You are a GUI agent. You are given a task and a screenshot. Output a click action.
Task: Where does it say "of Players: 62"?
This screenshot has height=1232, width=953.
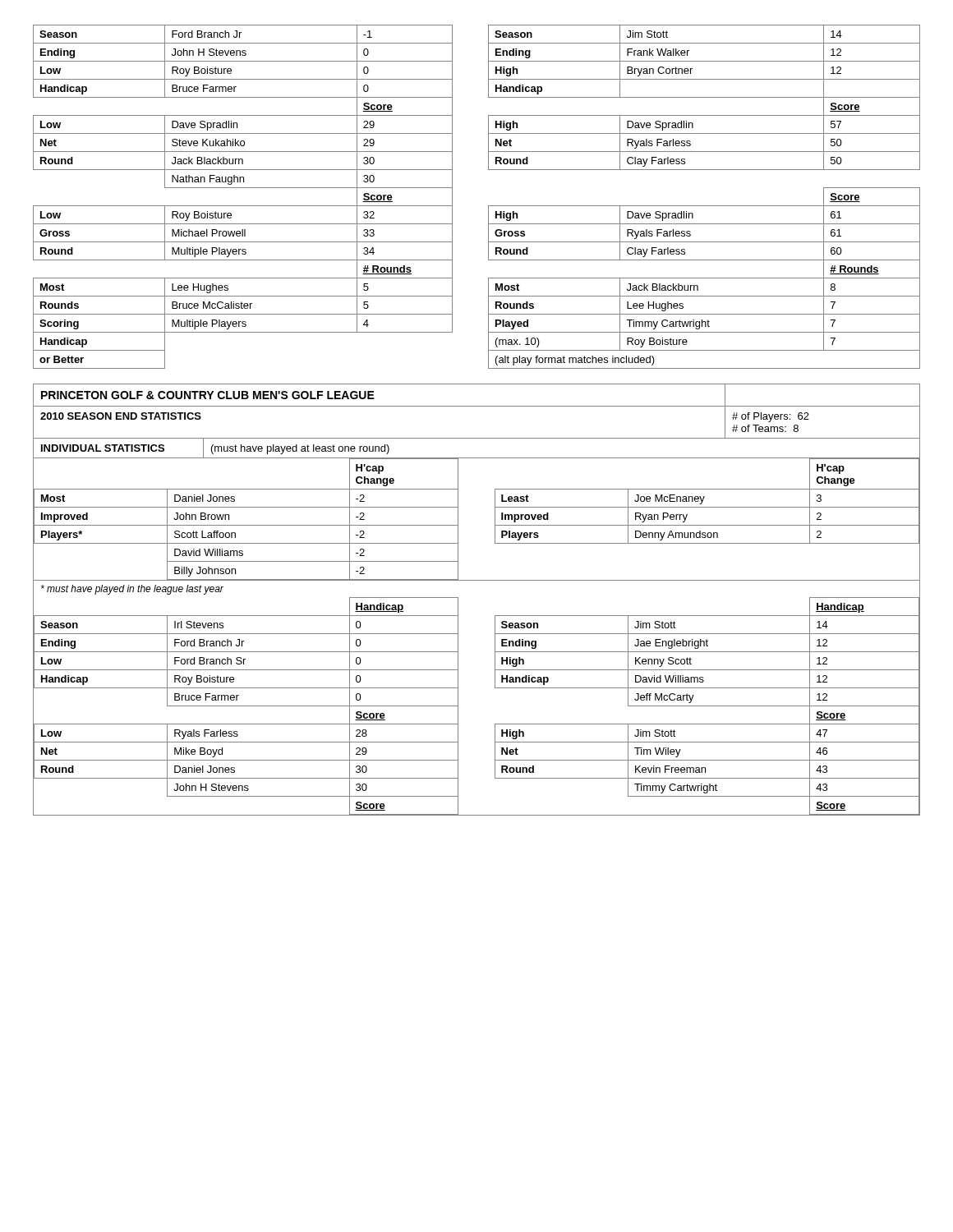(x=771, y=416)
